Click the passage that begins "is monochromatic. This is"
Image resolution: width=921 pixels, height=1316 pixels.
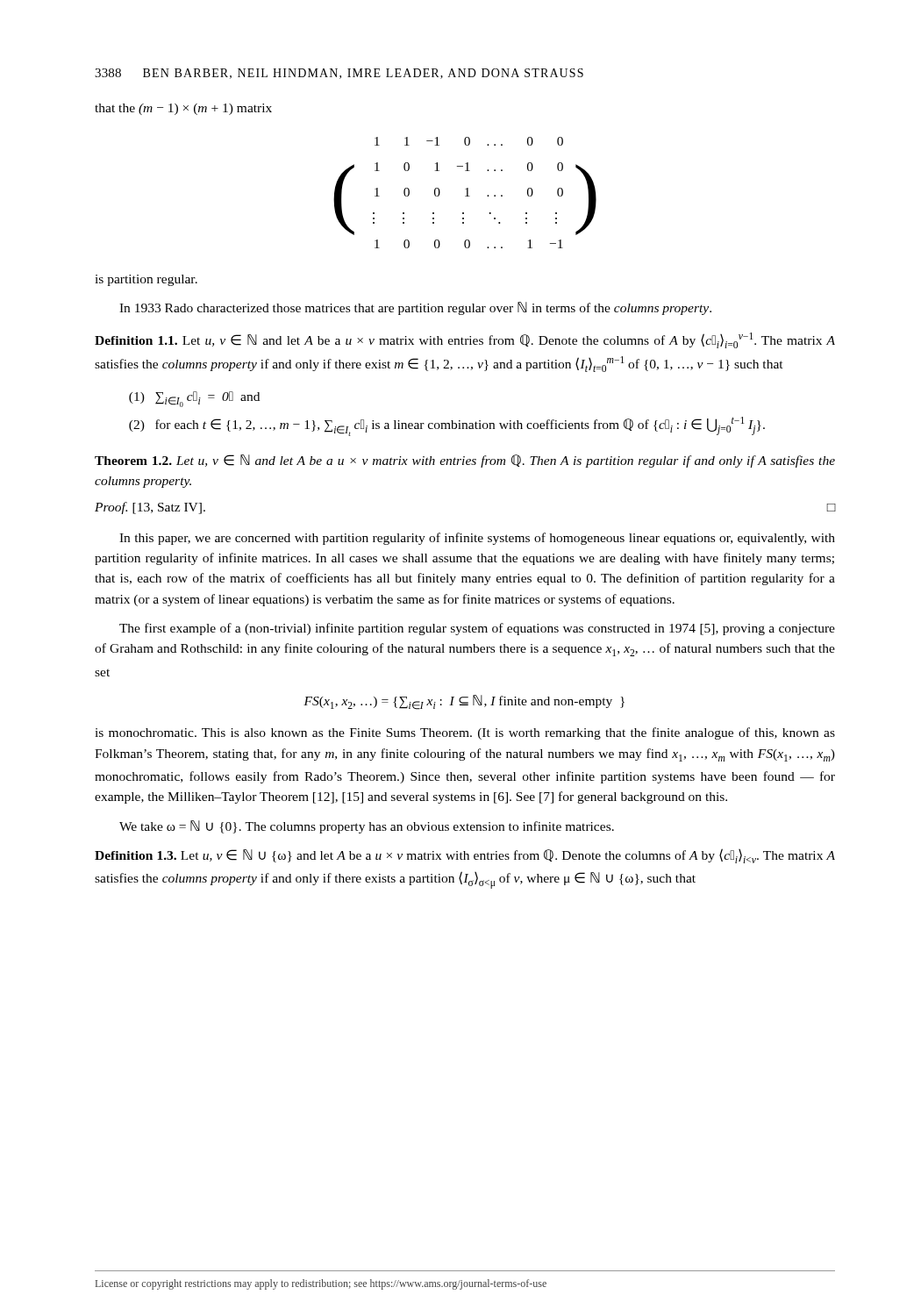[465, 764]
